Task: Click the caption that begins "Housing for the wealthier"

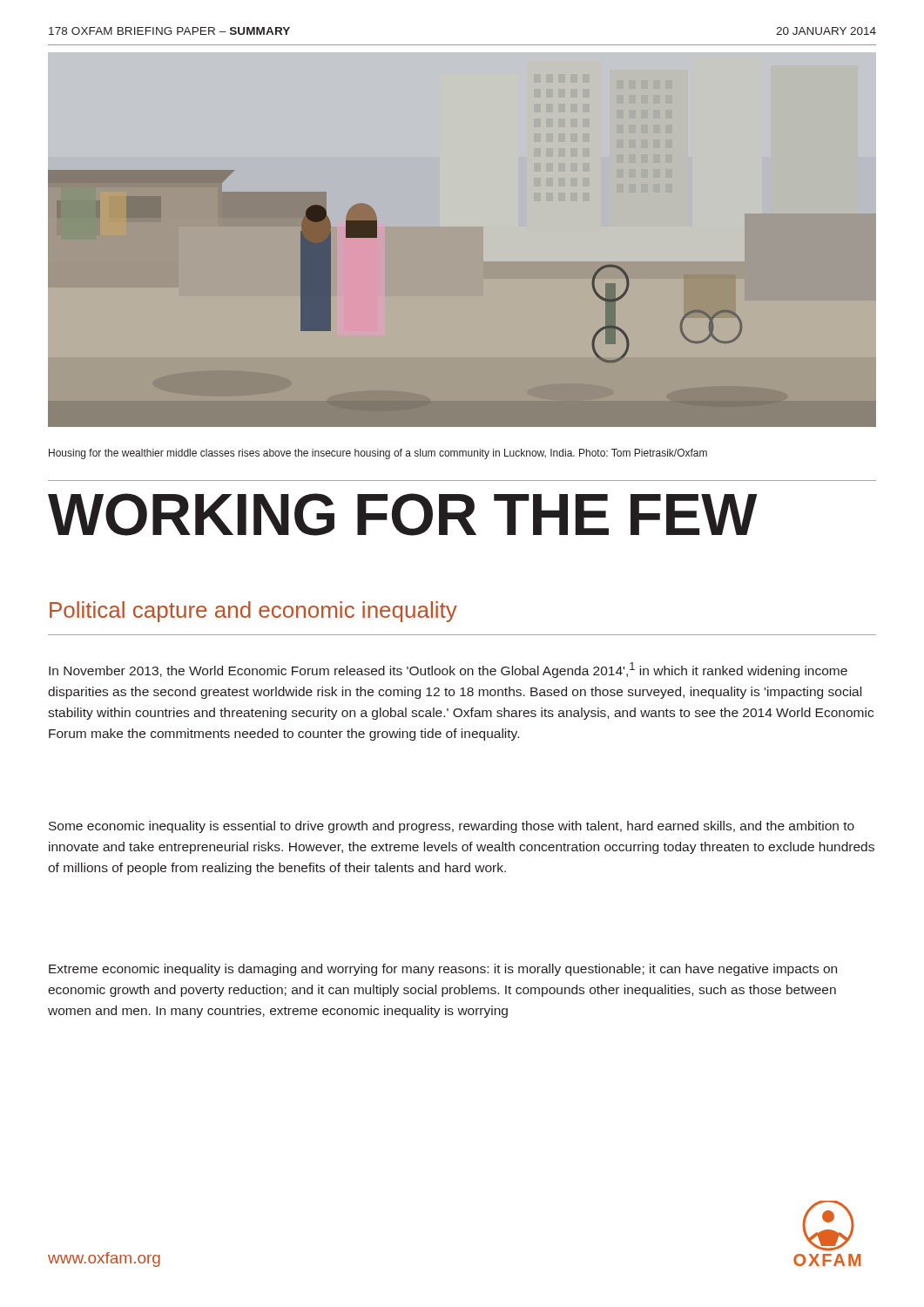Action: tap(462, 453)
